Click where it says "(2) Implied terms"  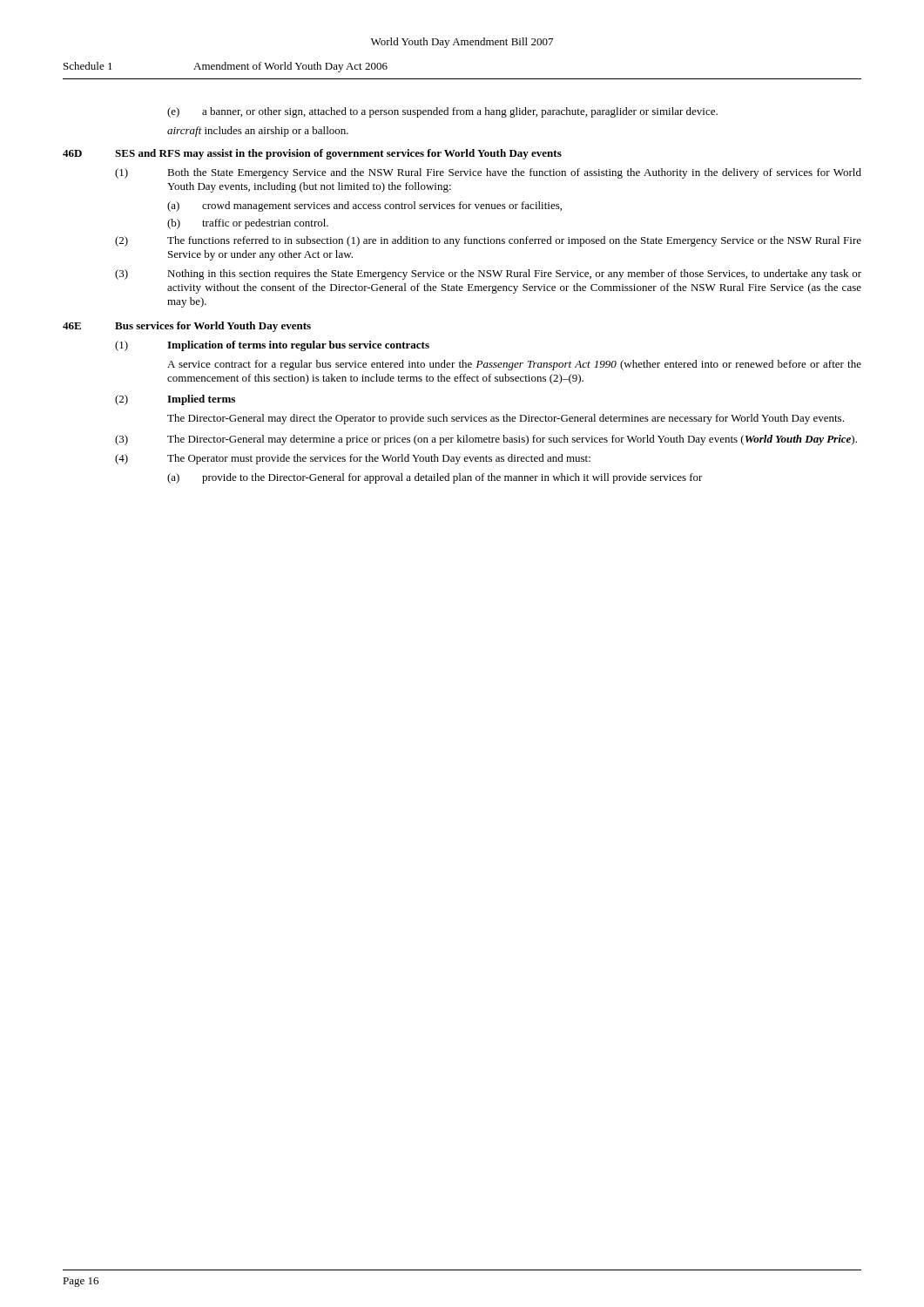(175, 400)
